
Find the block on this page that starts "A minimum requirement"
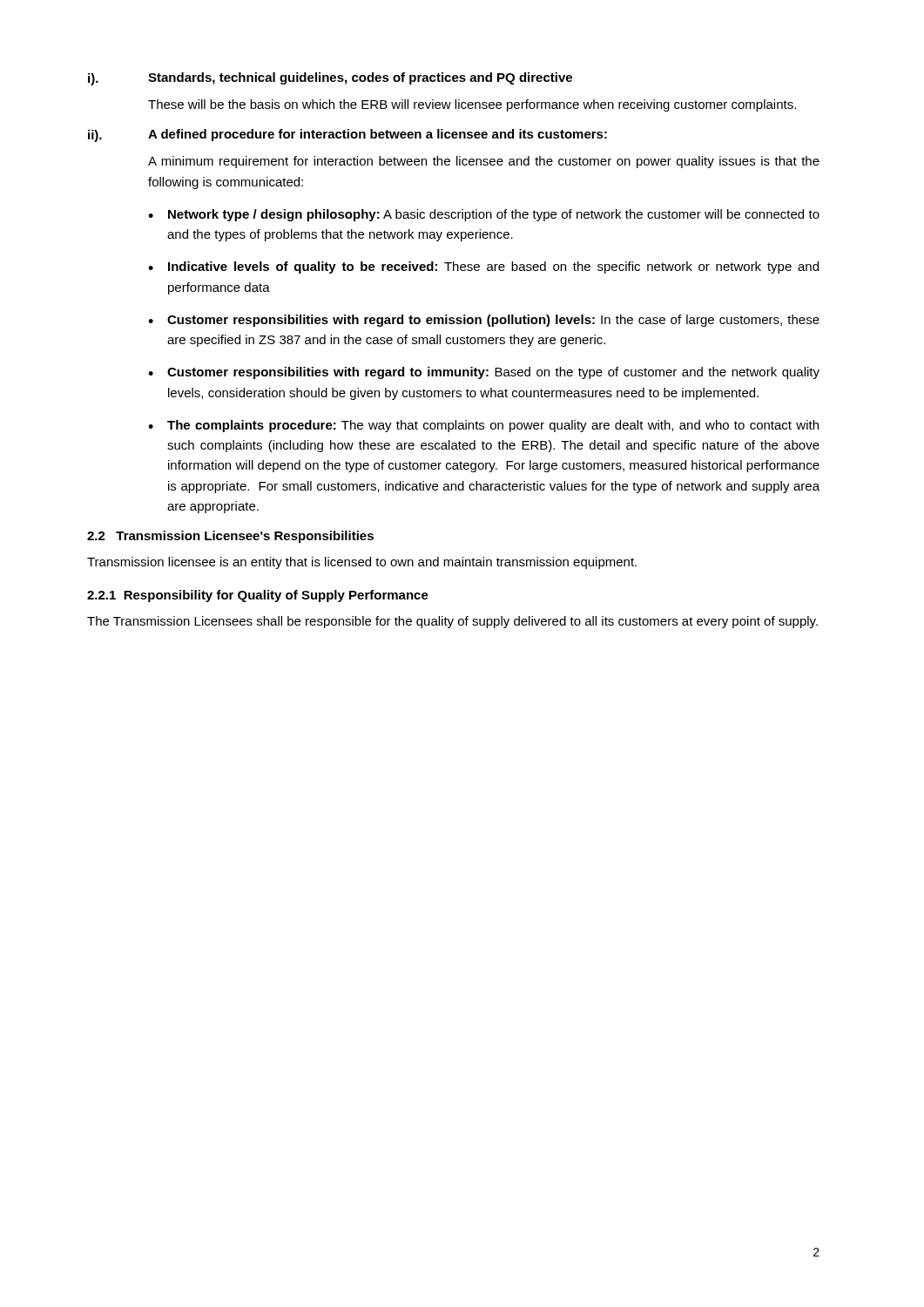pos(484,171)
